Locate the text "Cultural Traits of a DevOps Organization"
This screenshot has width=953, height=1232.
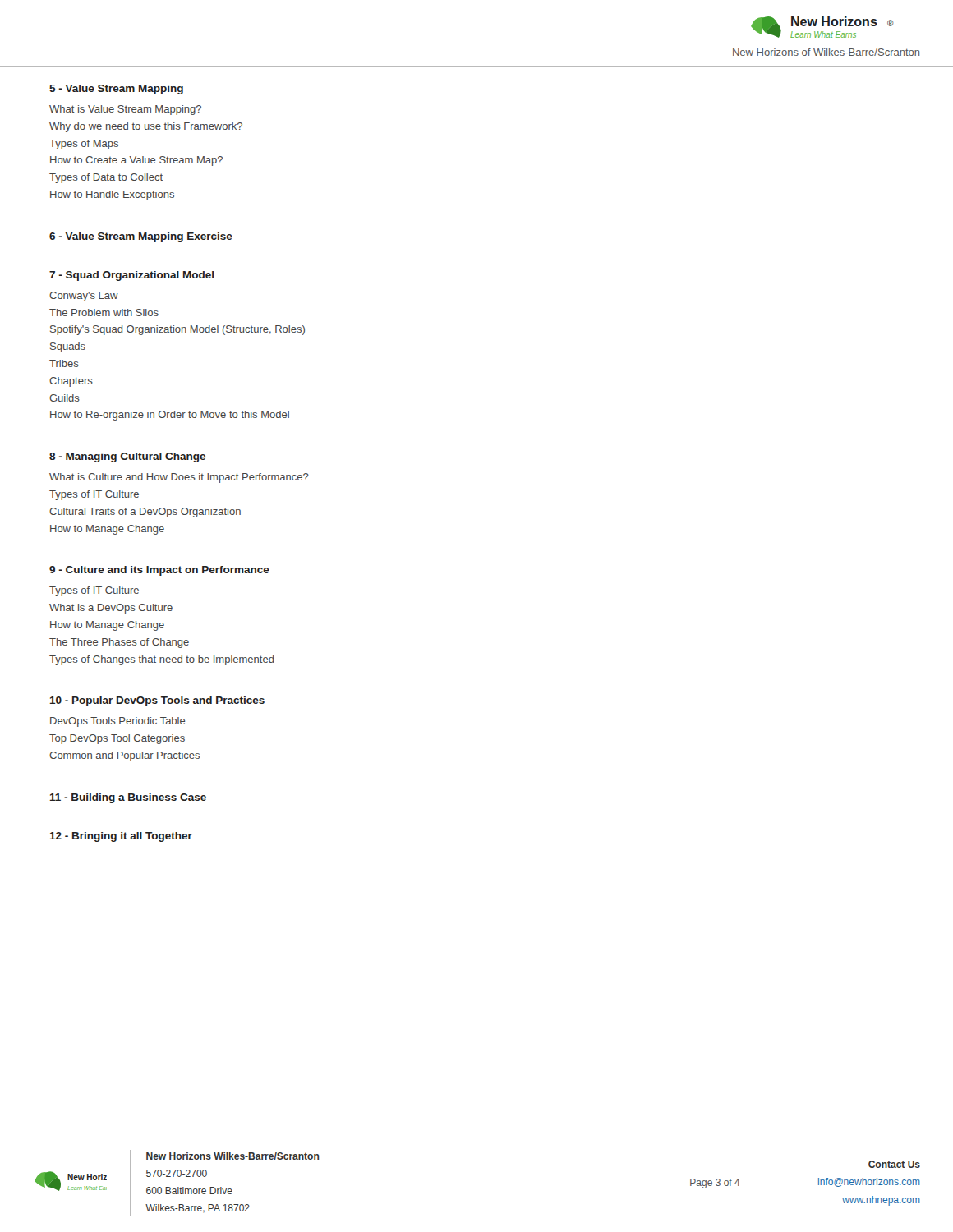coord(145,511)
